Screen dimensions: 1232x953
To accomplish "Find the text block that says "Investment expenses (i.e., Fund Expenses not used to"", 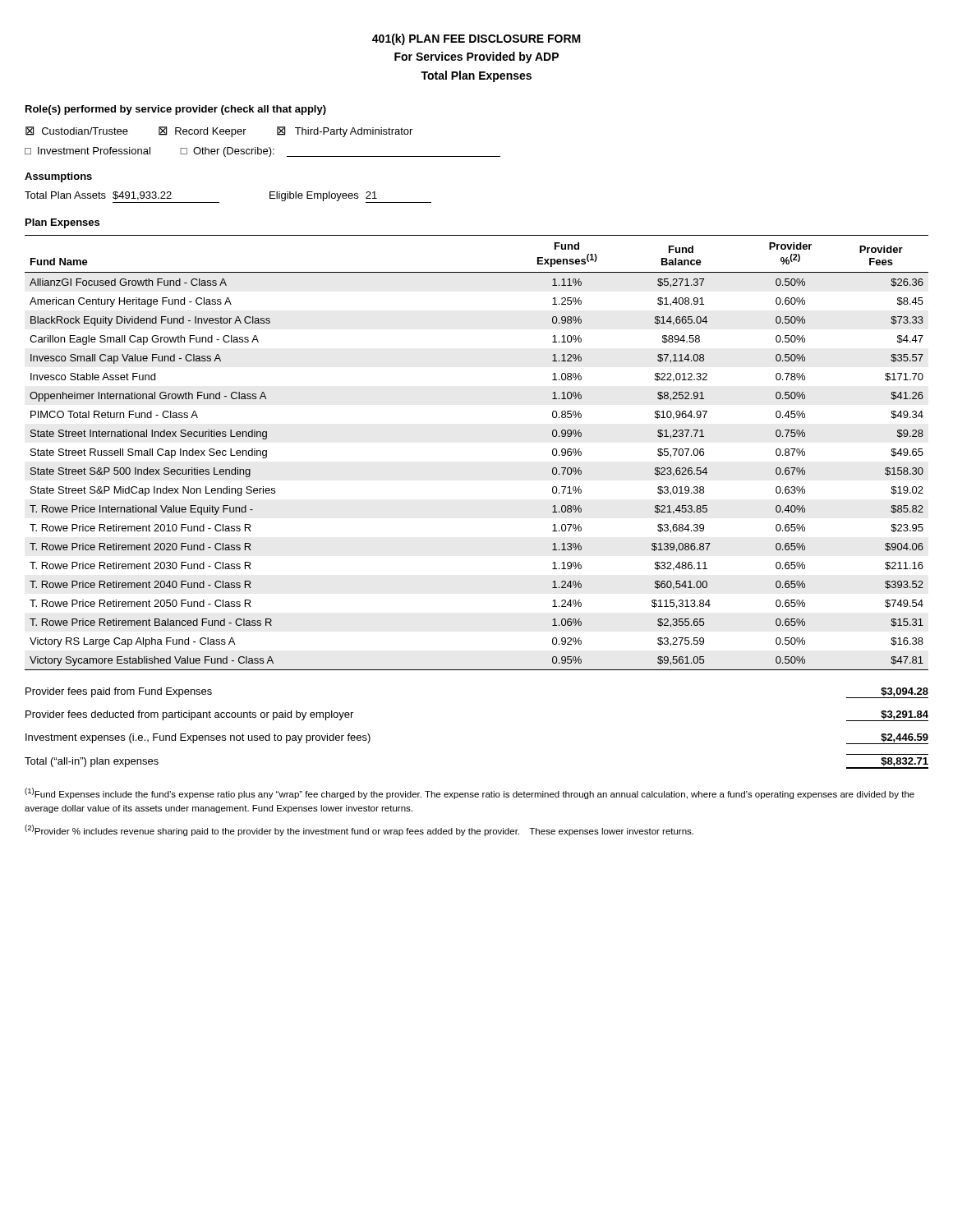I will (193, 739).
